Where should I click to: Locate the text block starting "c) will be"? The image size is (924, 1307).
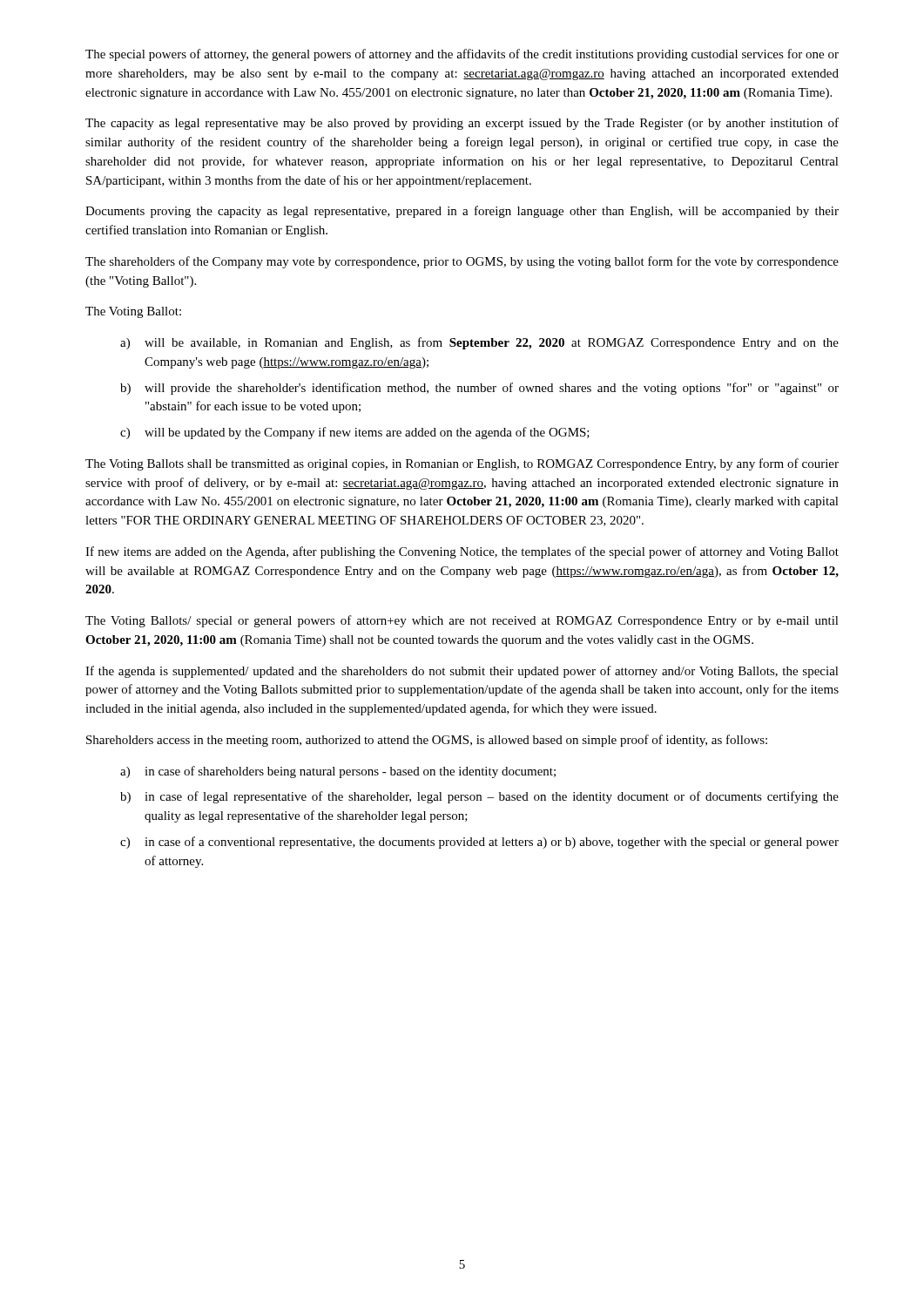click(x=479, y=433)
